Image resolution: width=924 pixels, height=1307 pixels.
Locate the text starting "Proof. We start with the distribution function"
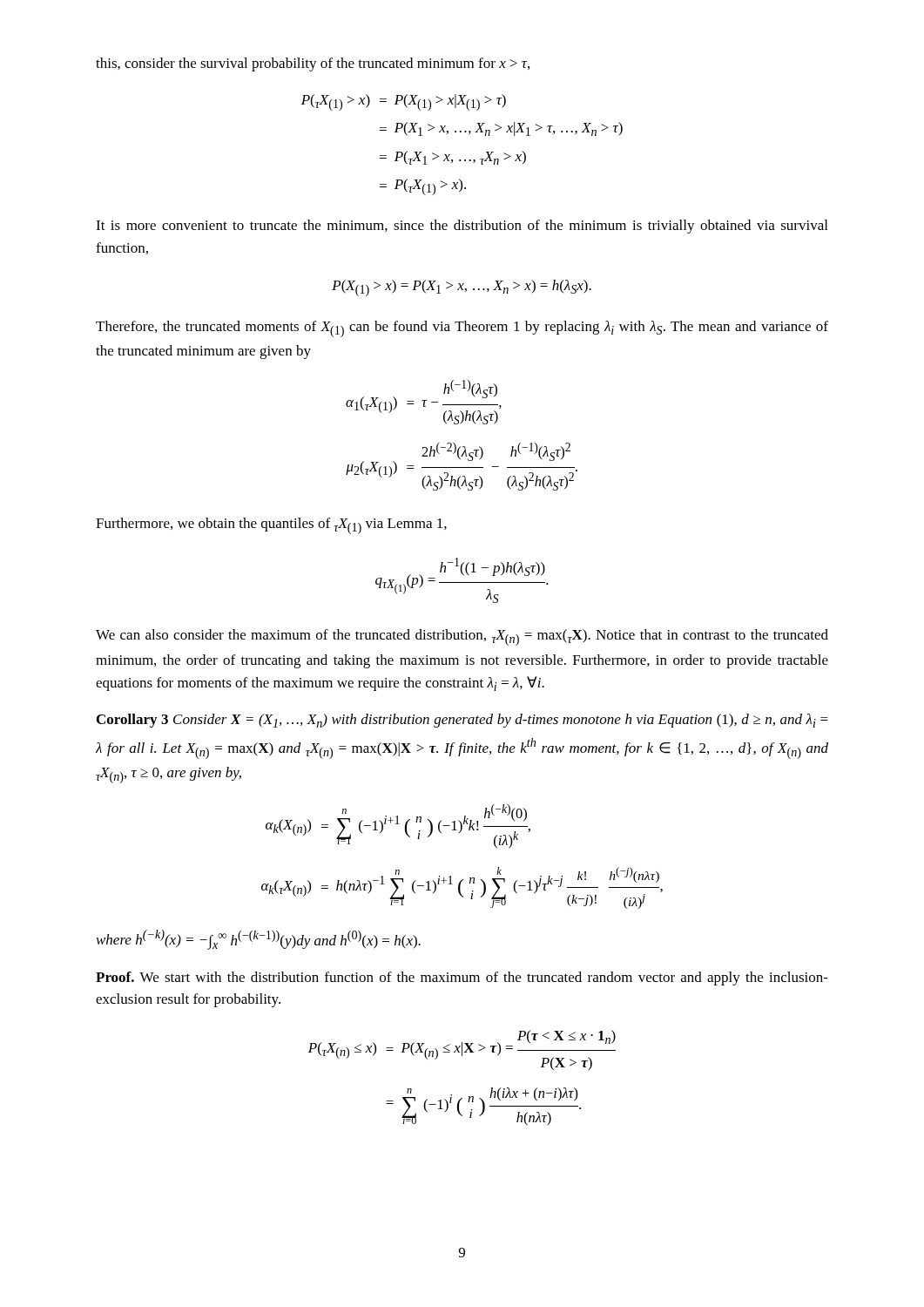click(462, 988)
